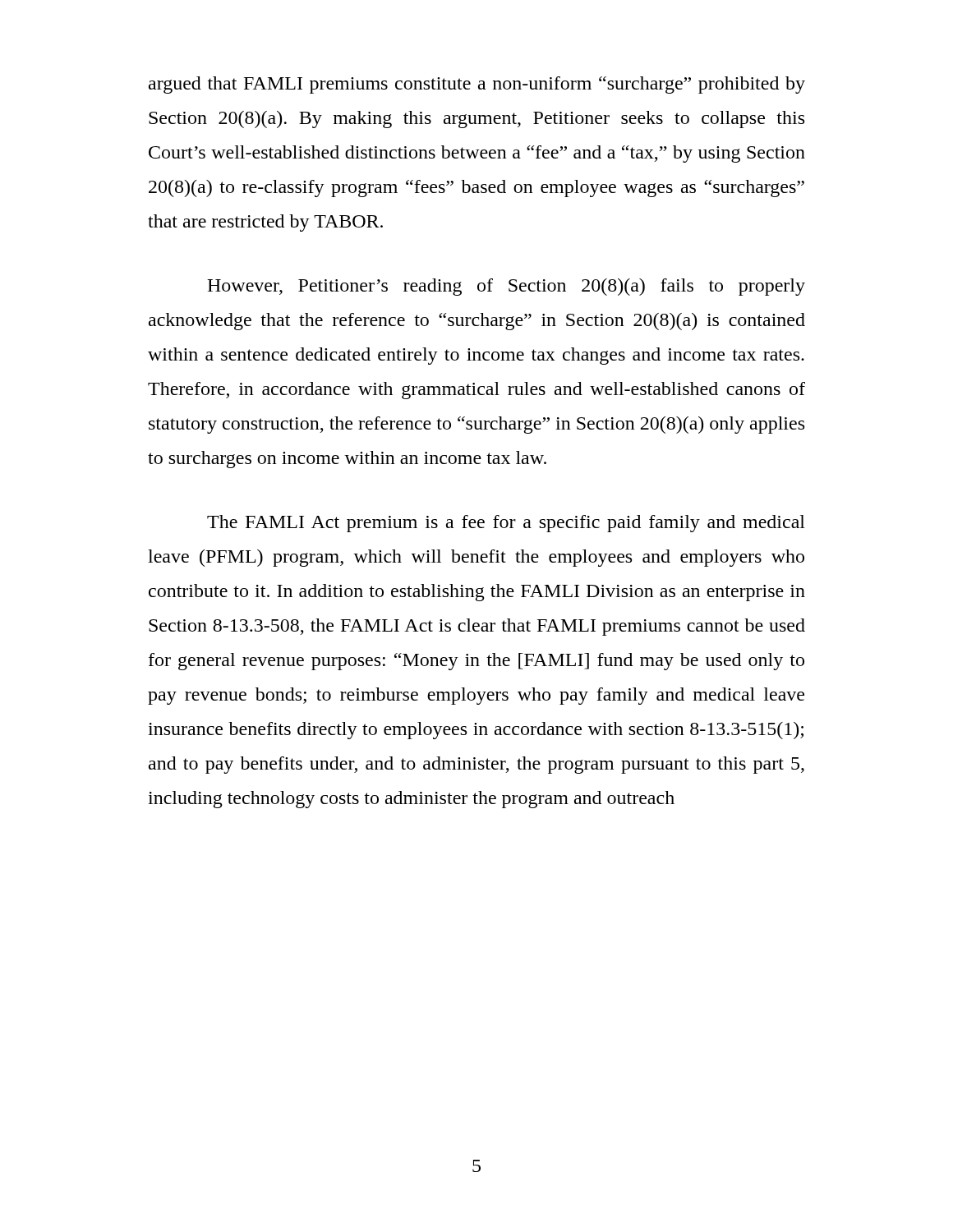Locate the region starting "However, Petitioner’s reading of Section 20(8)(a)"
Viewport: 953px width, 1232px height.
pyautogui.click(x=476, y=371)
